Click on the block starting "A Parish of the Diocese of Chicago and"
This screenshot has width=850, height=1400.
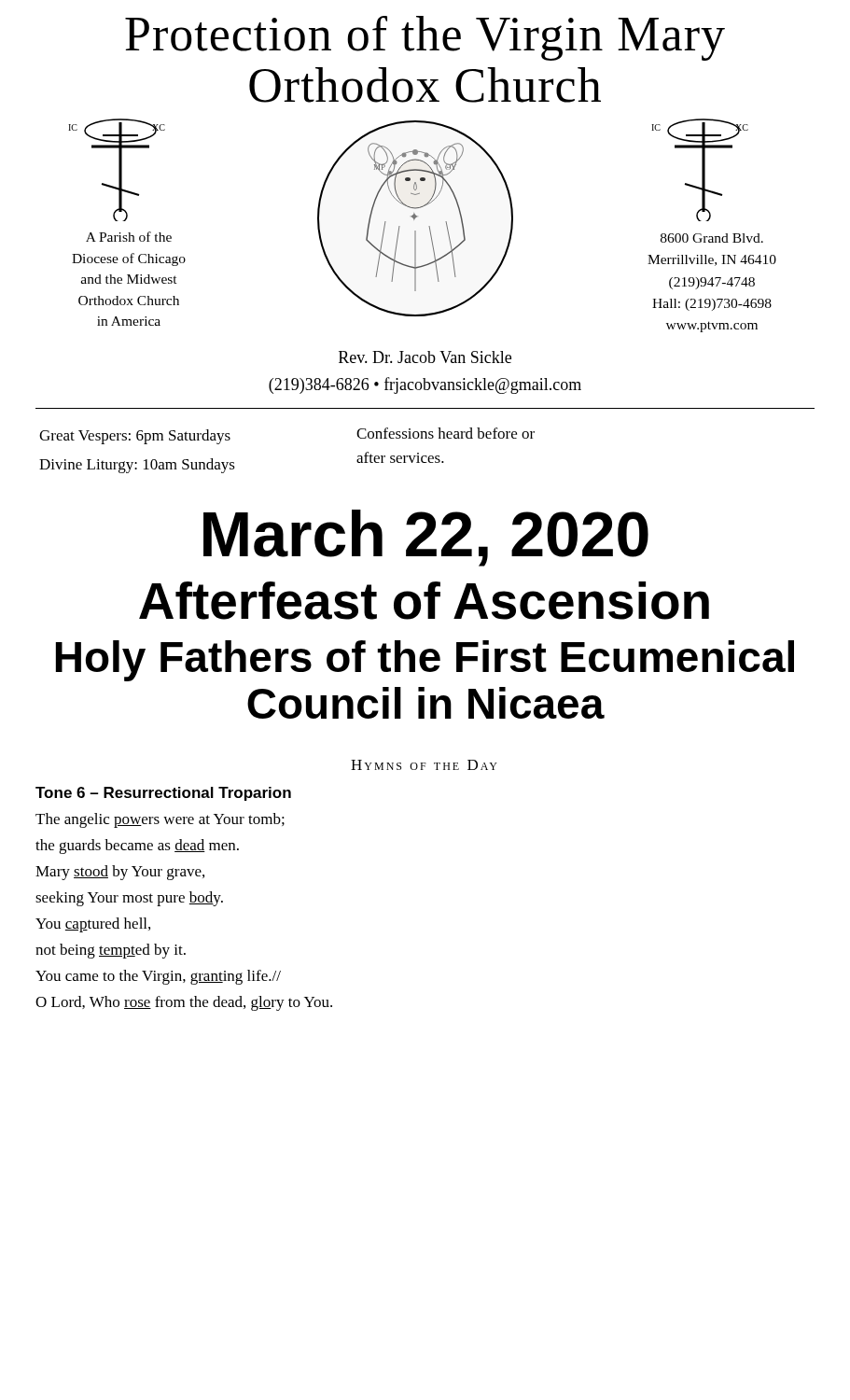point(129,279)
